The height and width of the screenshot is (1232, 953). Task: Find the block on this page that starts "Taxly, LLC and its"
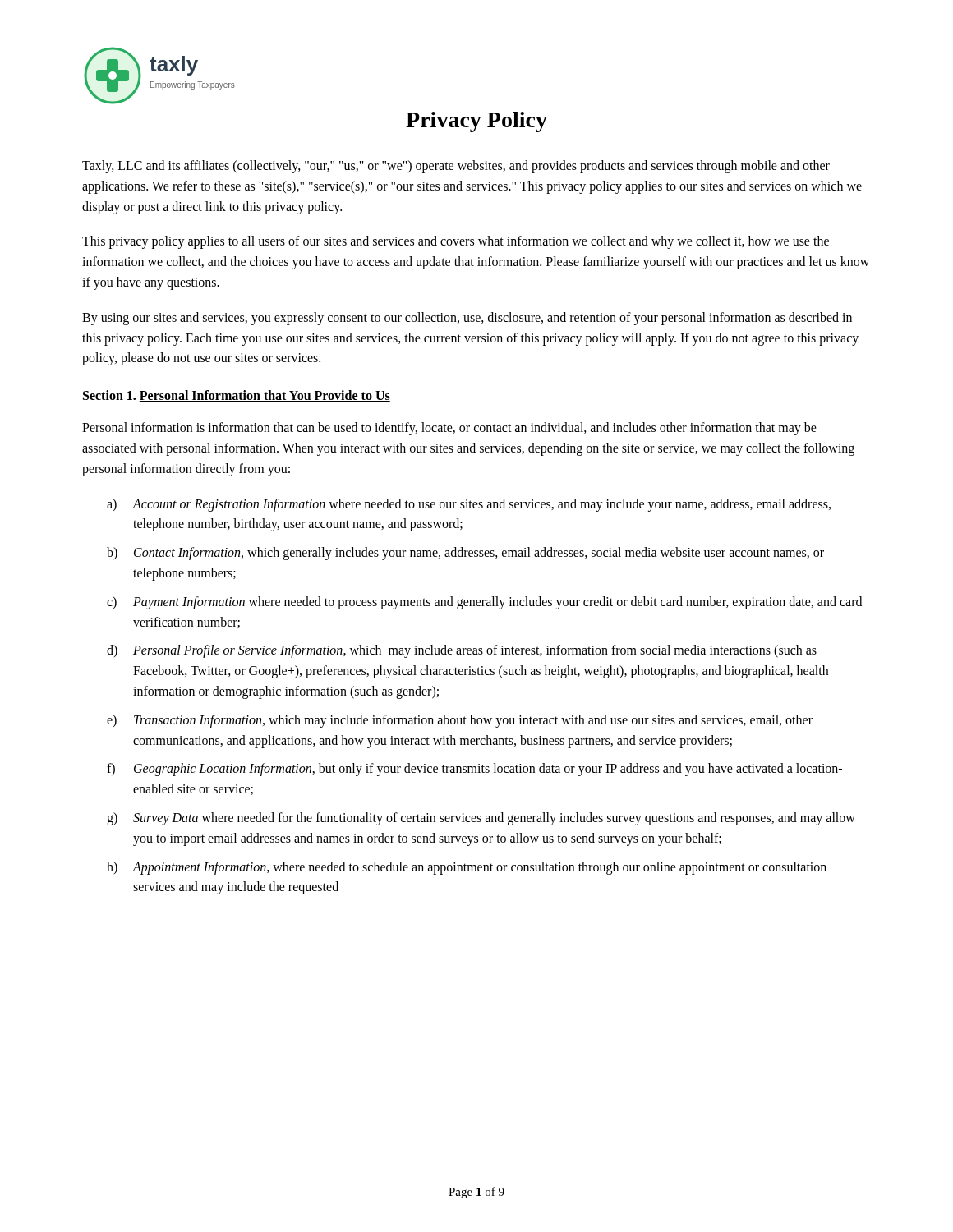click(476, 187)
